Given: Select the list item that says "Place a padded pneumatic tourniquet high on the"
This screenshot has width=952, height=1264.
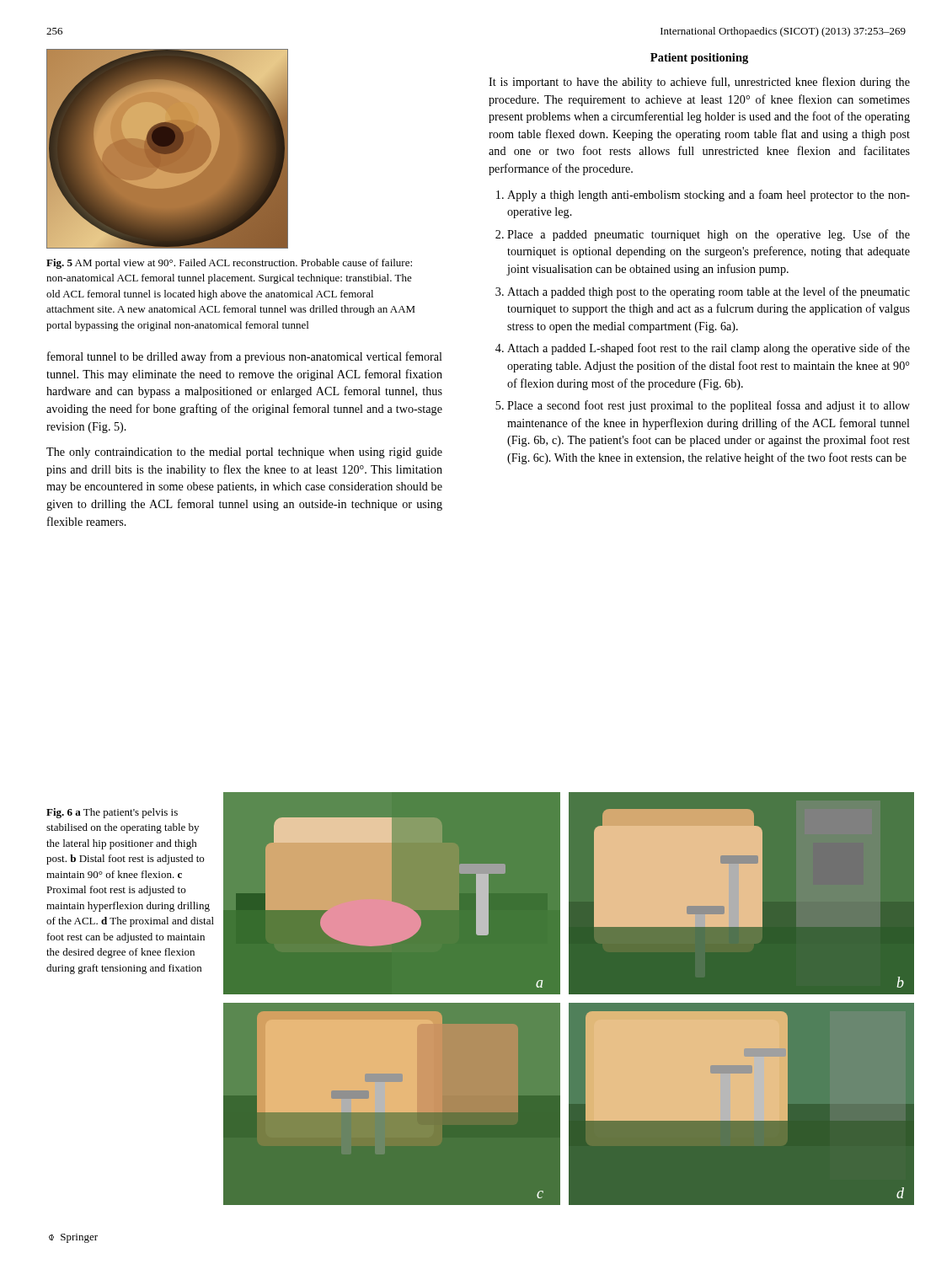Looking at the screenshot, I should click(x=709, y=251).
